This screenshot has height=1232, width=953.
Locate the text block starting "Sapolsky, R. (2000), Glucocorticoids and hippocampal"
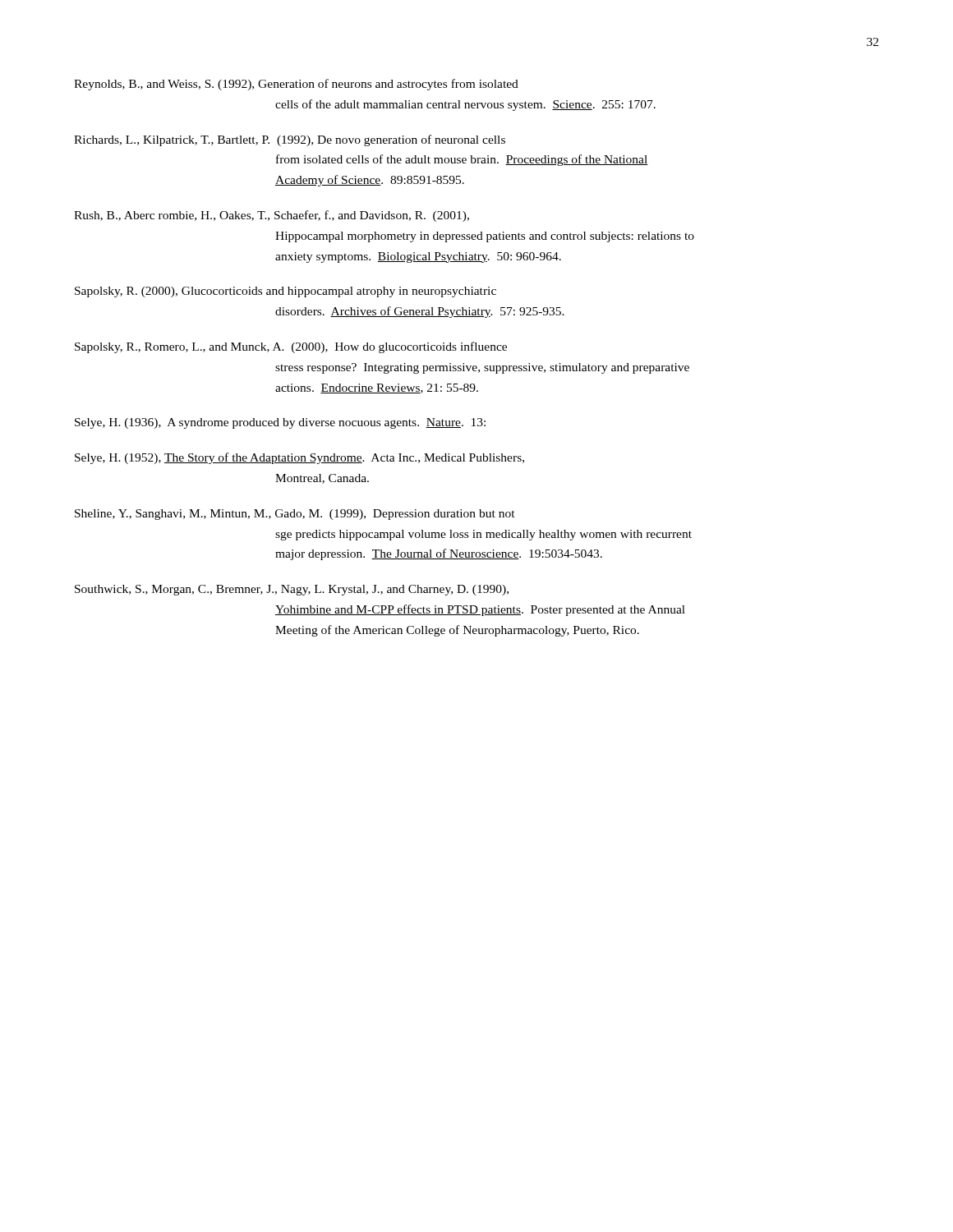(x=476, y=302)
